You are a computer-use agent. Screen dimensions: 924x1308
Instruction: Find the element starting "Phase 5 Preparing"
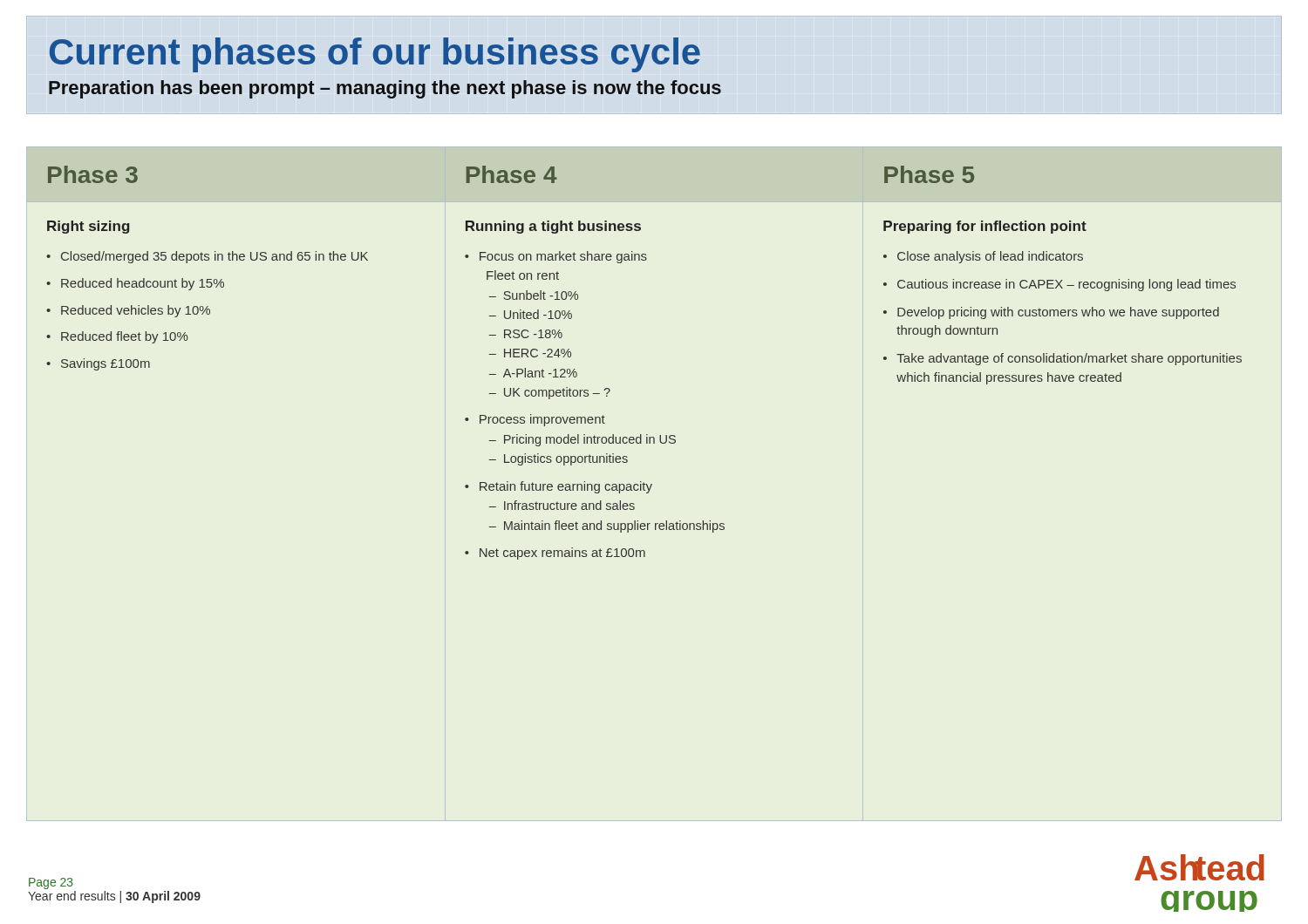click(x=1072, y=277)
